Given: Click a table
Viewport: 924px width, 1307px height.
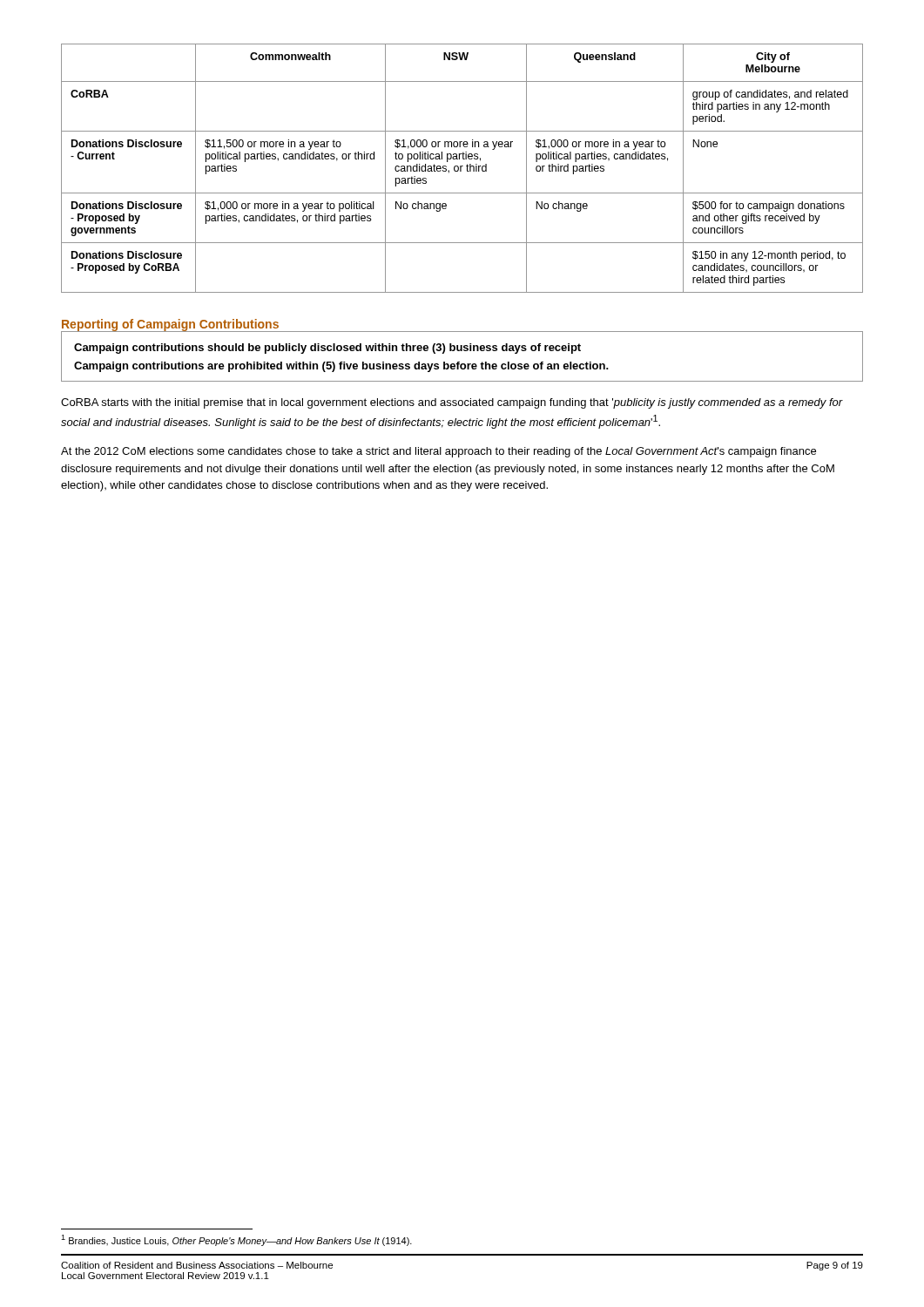Looking at the screenshot, I should click(462, 168).
